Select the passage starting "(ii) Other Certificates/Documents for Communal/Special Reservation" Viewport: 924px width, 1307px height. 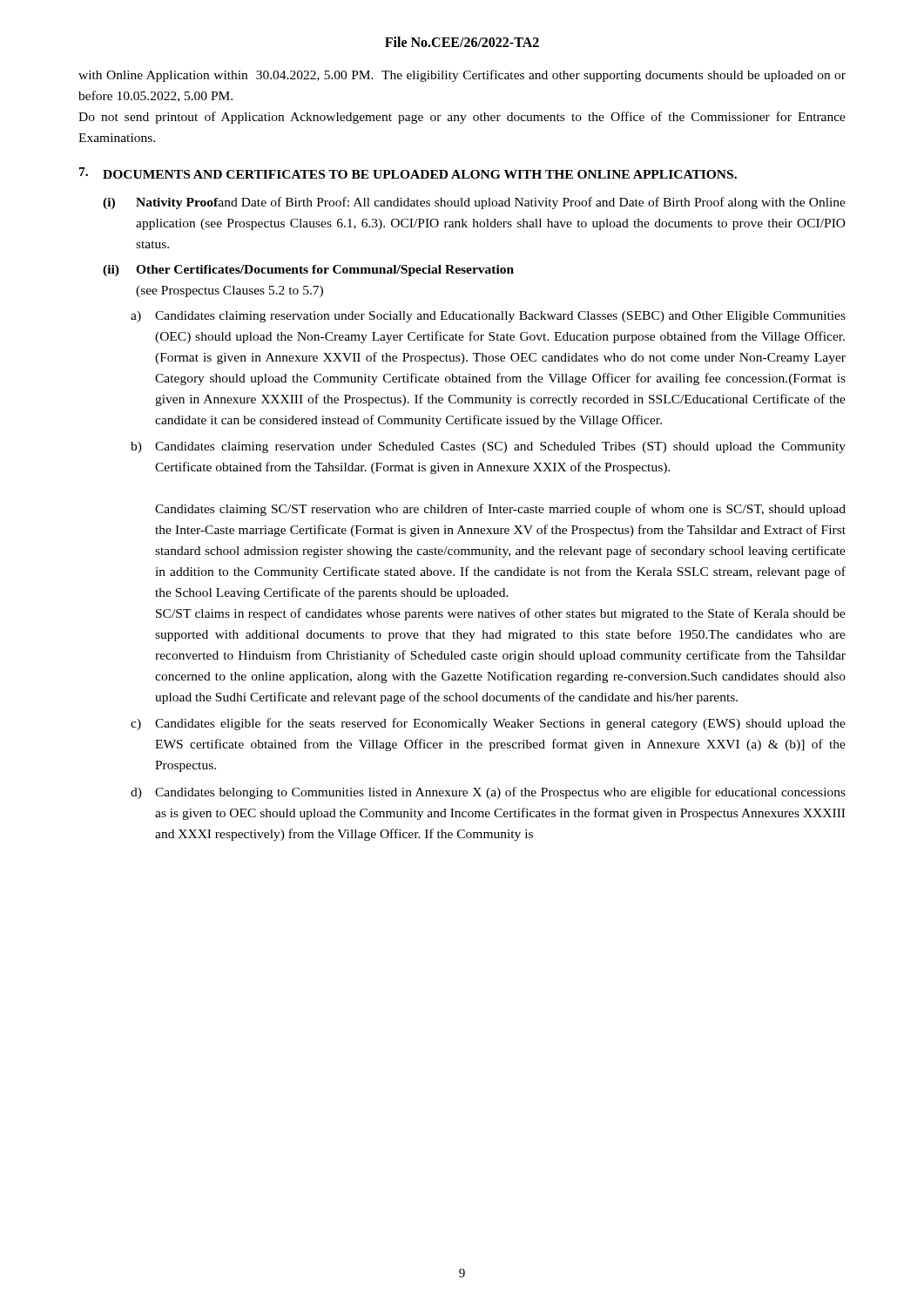[474, 280]
